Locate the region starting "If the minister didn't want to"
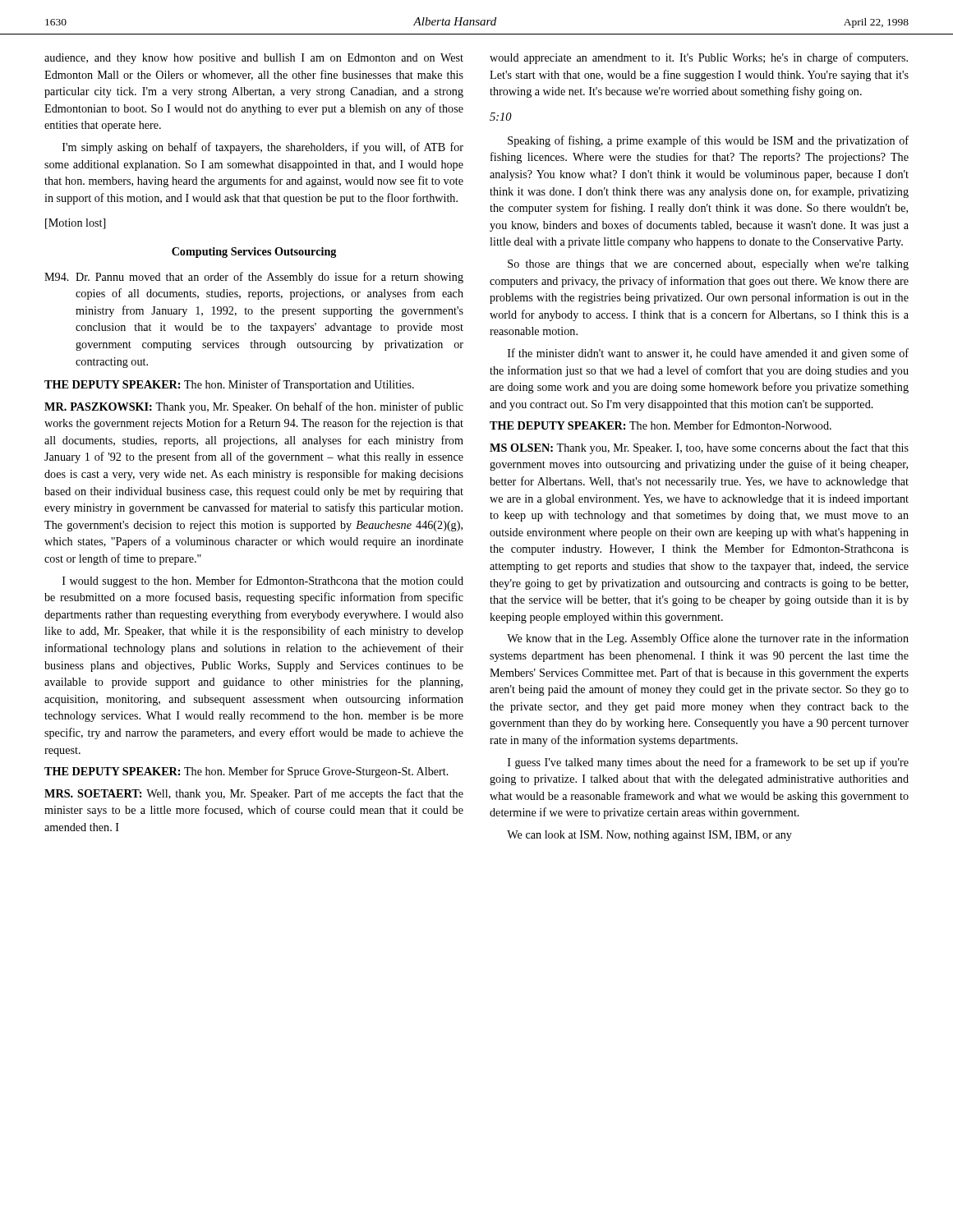The width and height of the screenshot is (953, 1232). pos(699,379)
